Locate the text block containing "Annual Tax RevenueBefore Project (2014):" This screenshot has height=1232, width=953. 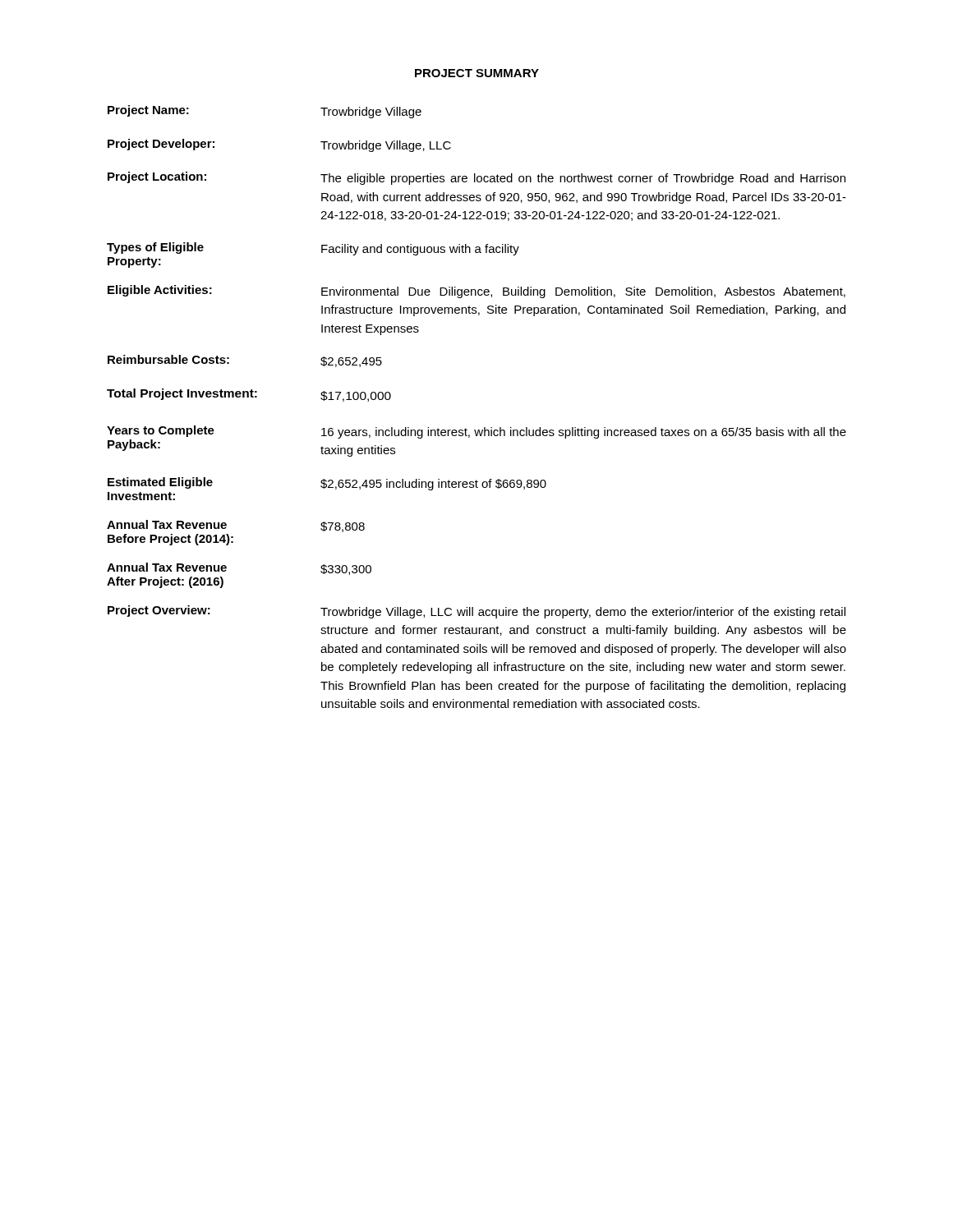coord(162,526)
